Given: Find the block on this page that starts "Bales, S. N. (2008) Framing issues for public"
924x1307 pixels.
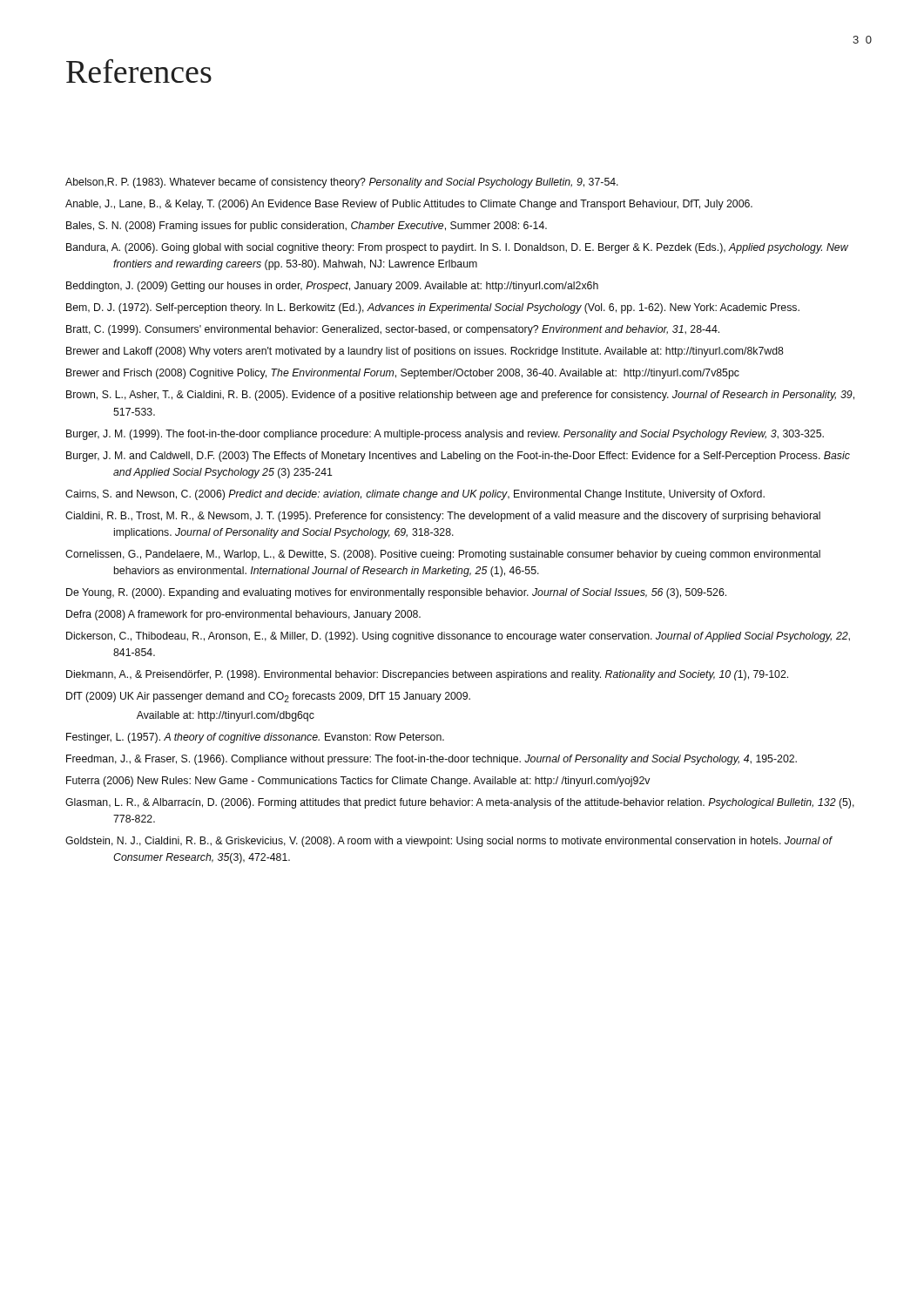Looking at the screenshot, I should click(306, 226).
